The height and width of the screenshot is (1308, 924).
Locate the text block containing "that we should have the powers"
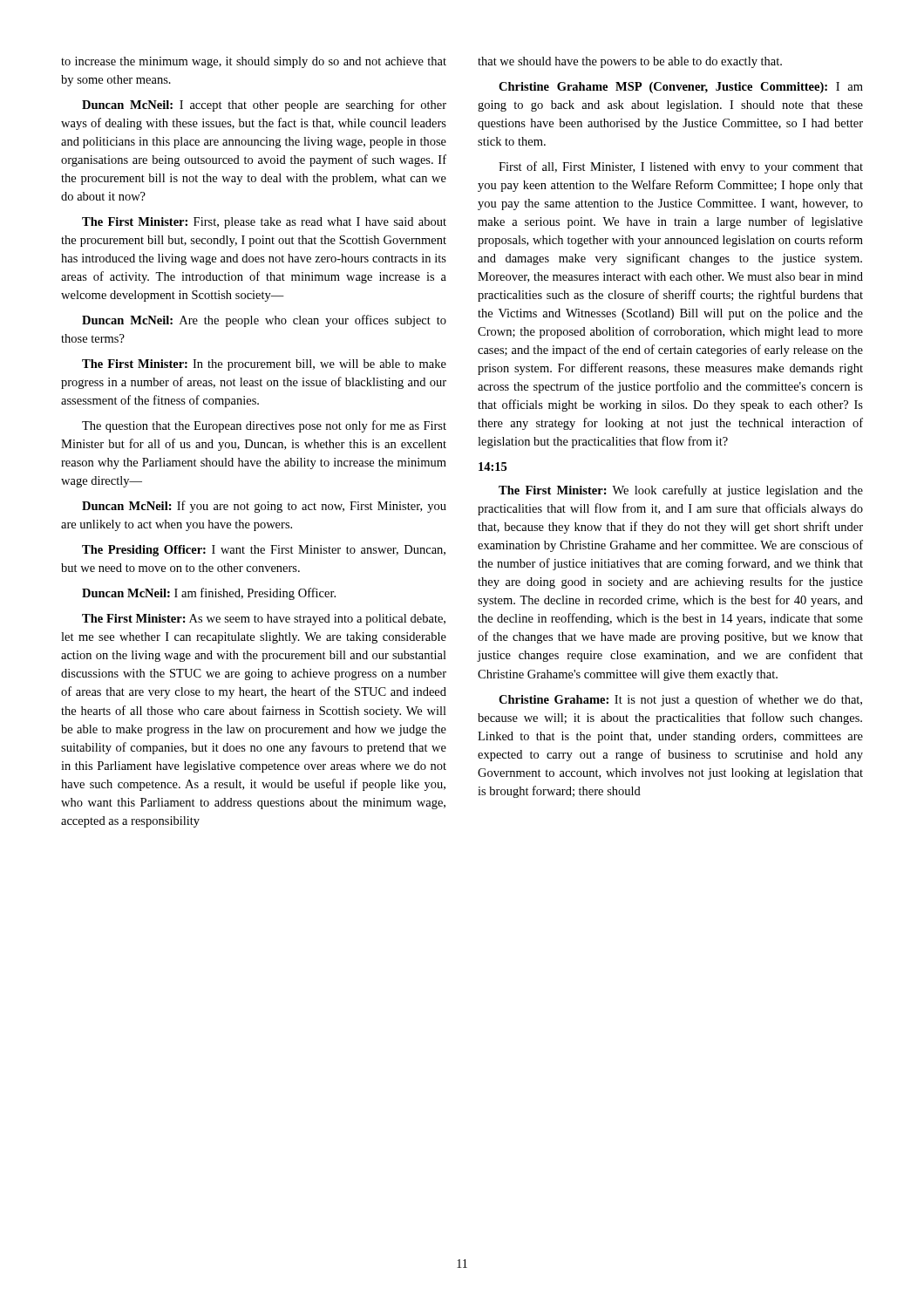click(x=630, y=61)
